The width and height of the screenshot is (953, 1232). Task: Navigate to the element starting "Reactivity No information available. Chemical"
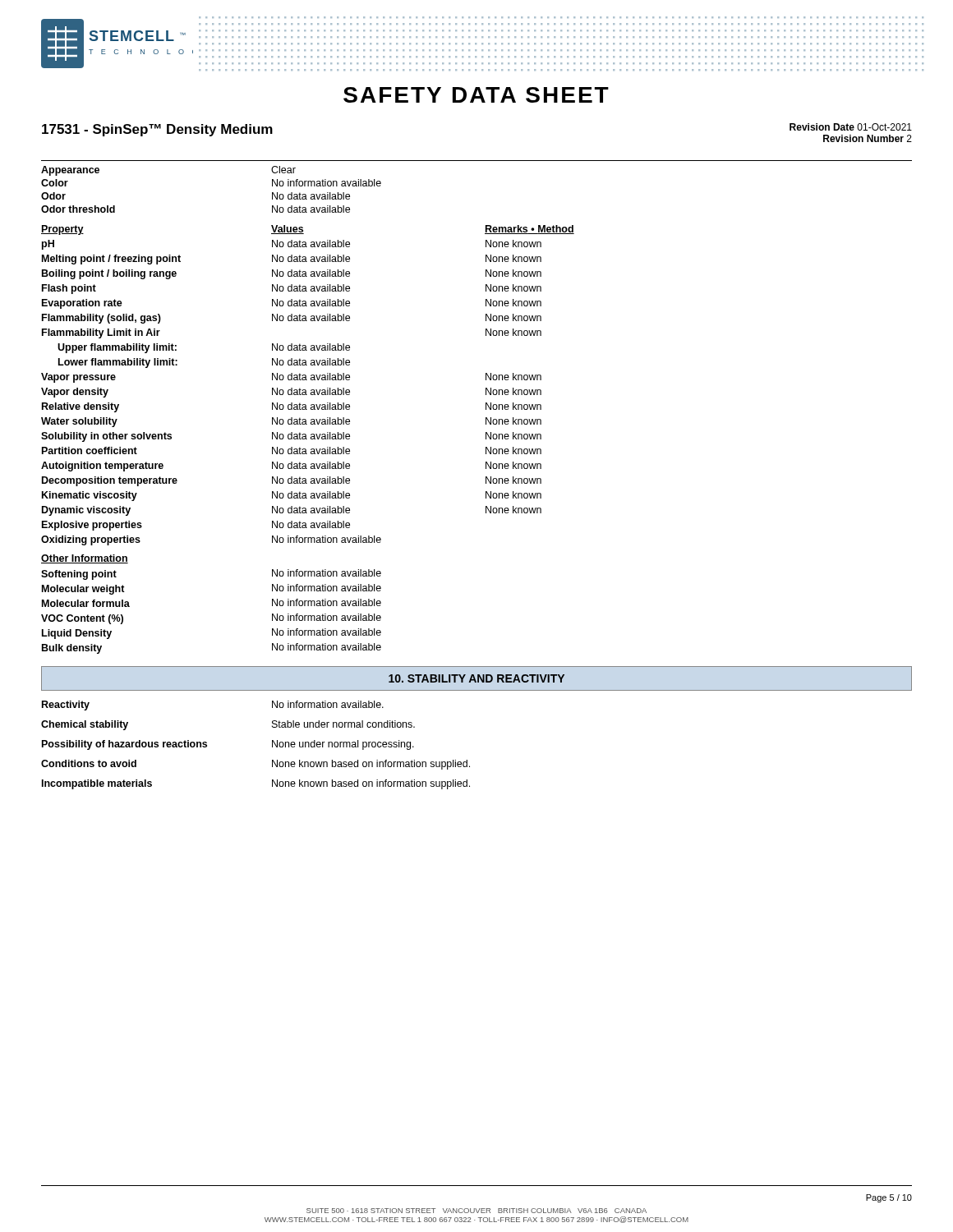click(74, 705)
